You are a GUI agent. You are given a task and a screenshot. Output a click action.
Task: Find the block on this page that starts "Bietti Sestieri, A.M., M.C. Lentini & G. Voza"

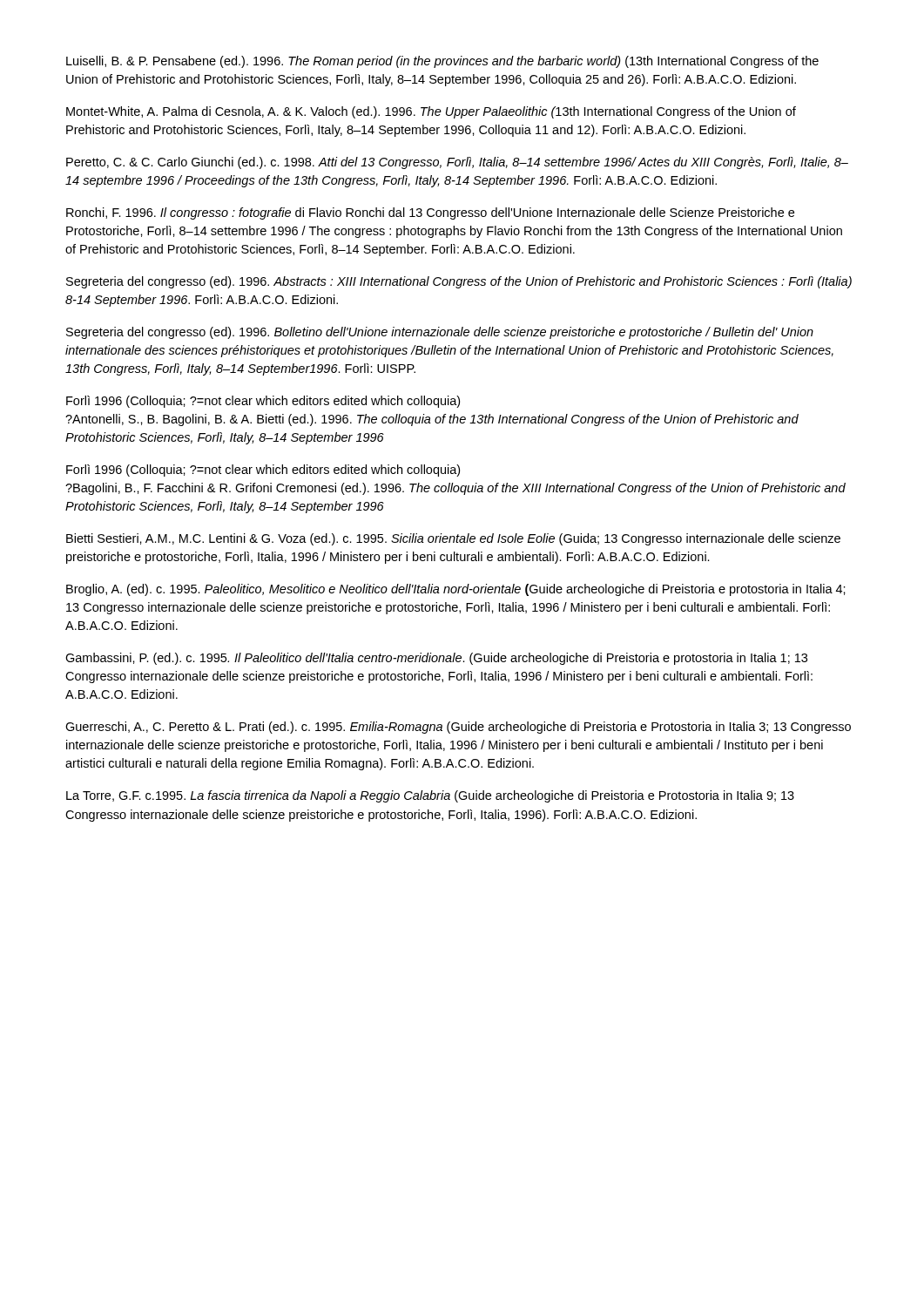coord(453,548)
